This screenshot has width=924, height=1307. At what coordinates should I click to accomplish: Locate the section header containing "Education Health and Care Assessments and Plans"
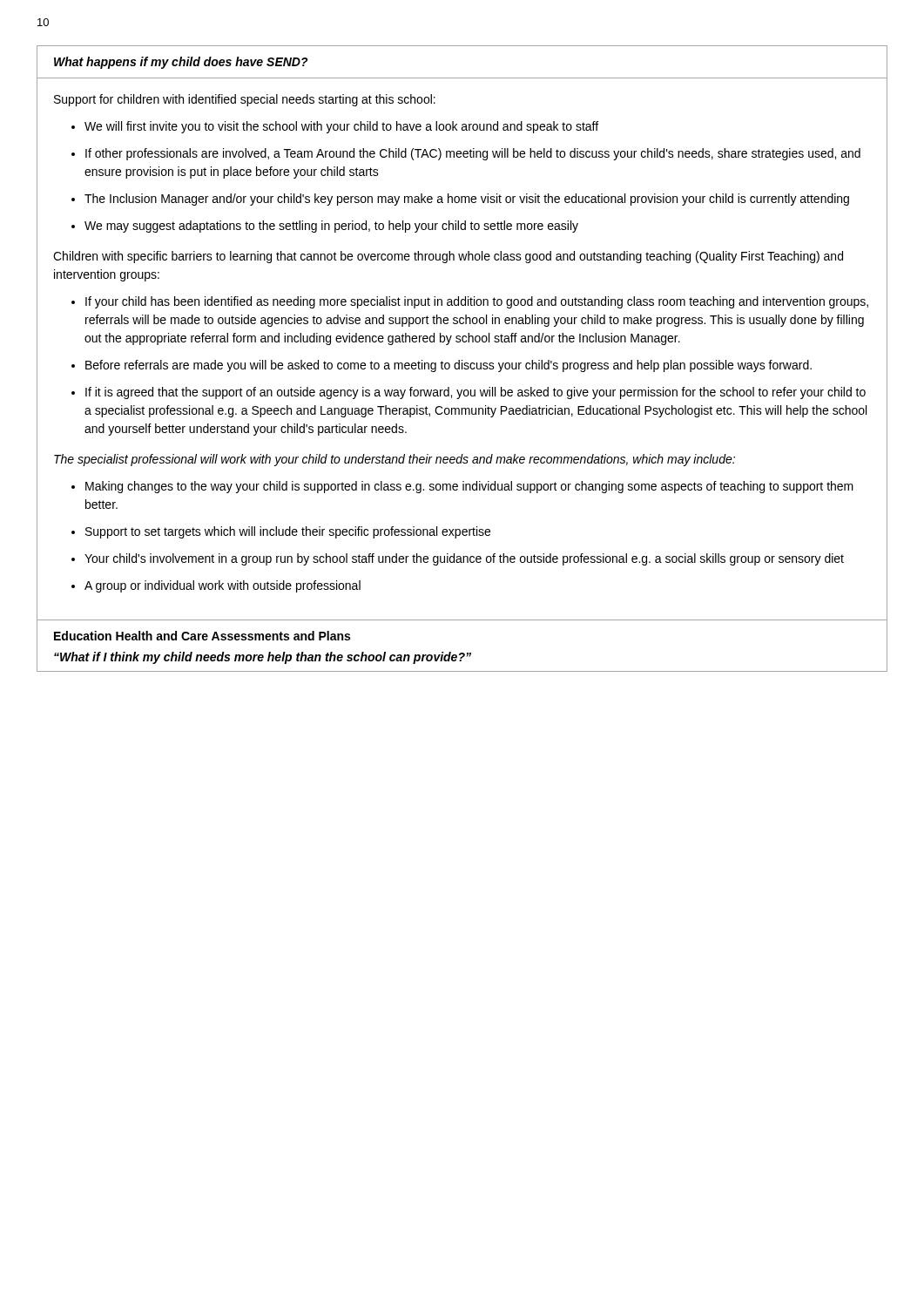[x=202, y=636]
